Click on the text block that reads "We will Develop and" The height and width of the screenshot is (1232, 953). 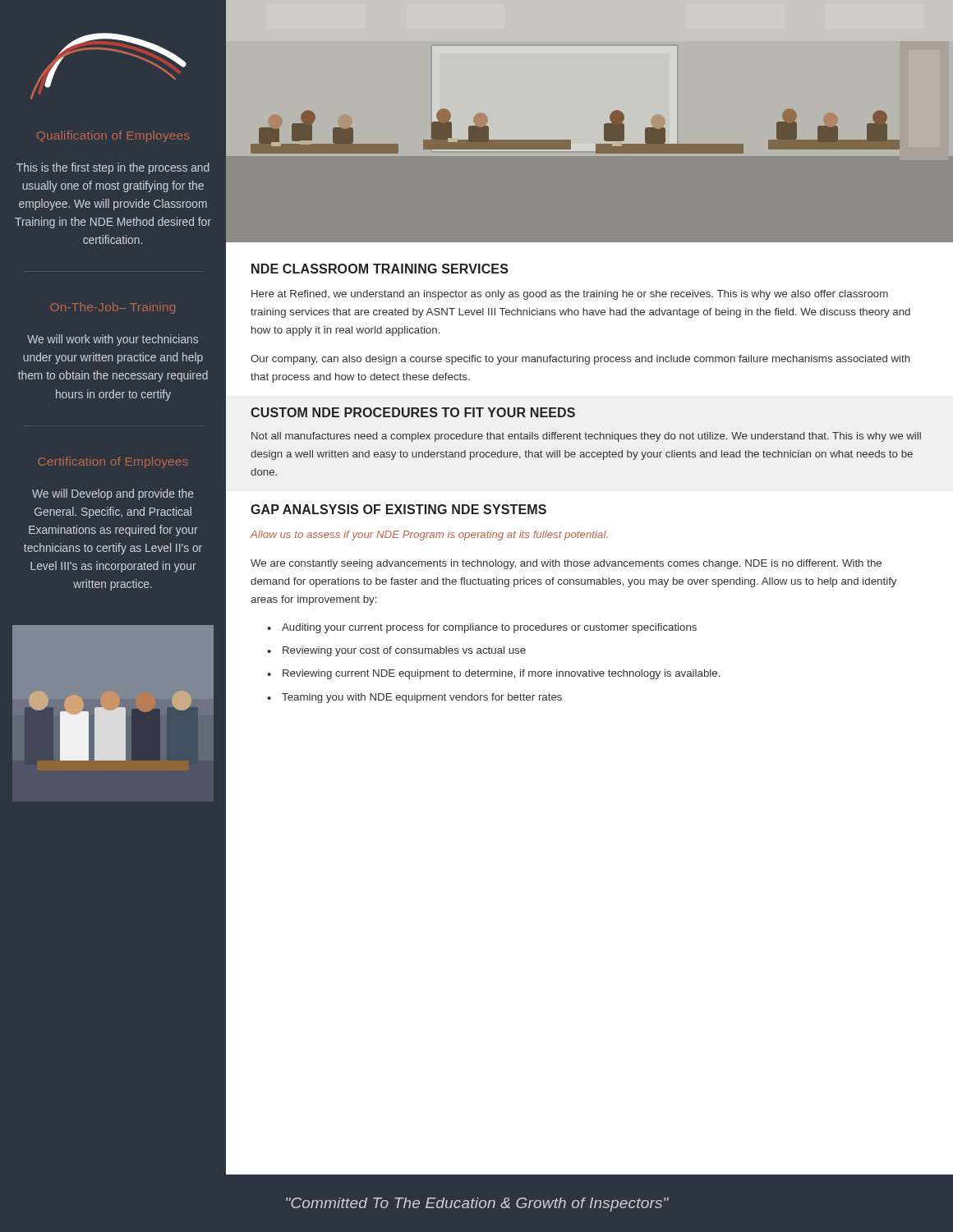point(113,539)
